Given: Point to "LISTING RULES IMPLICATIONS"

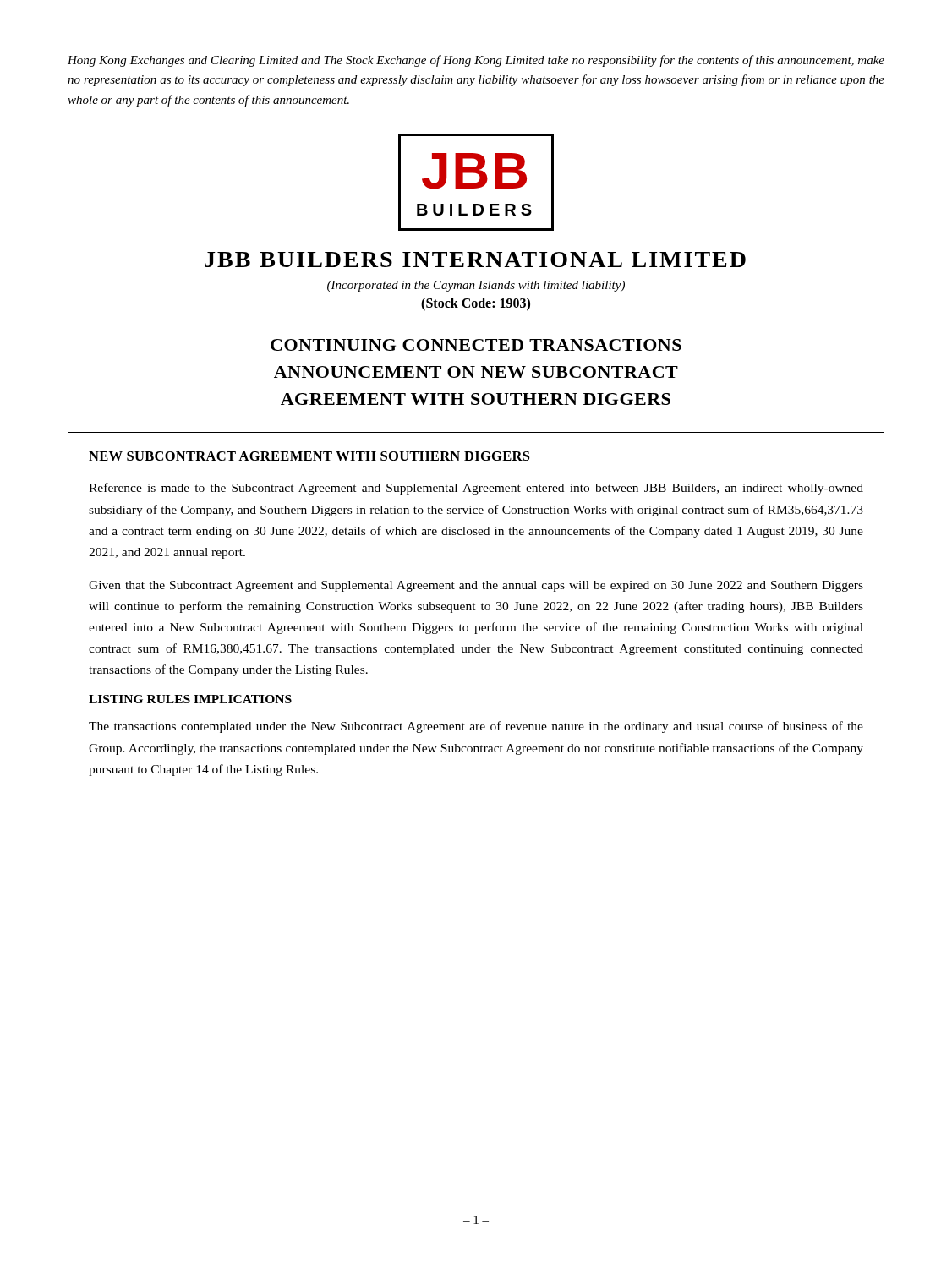Looking at the screenshot, I should coord(190,699).
